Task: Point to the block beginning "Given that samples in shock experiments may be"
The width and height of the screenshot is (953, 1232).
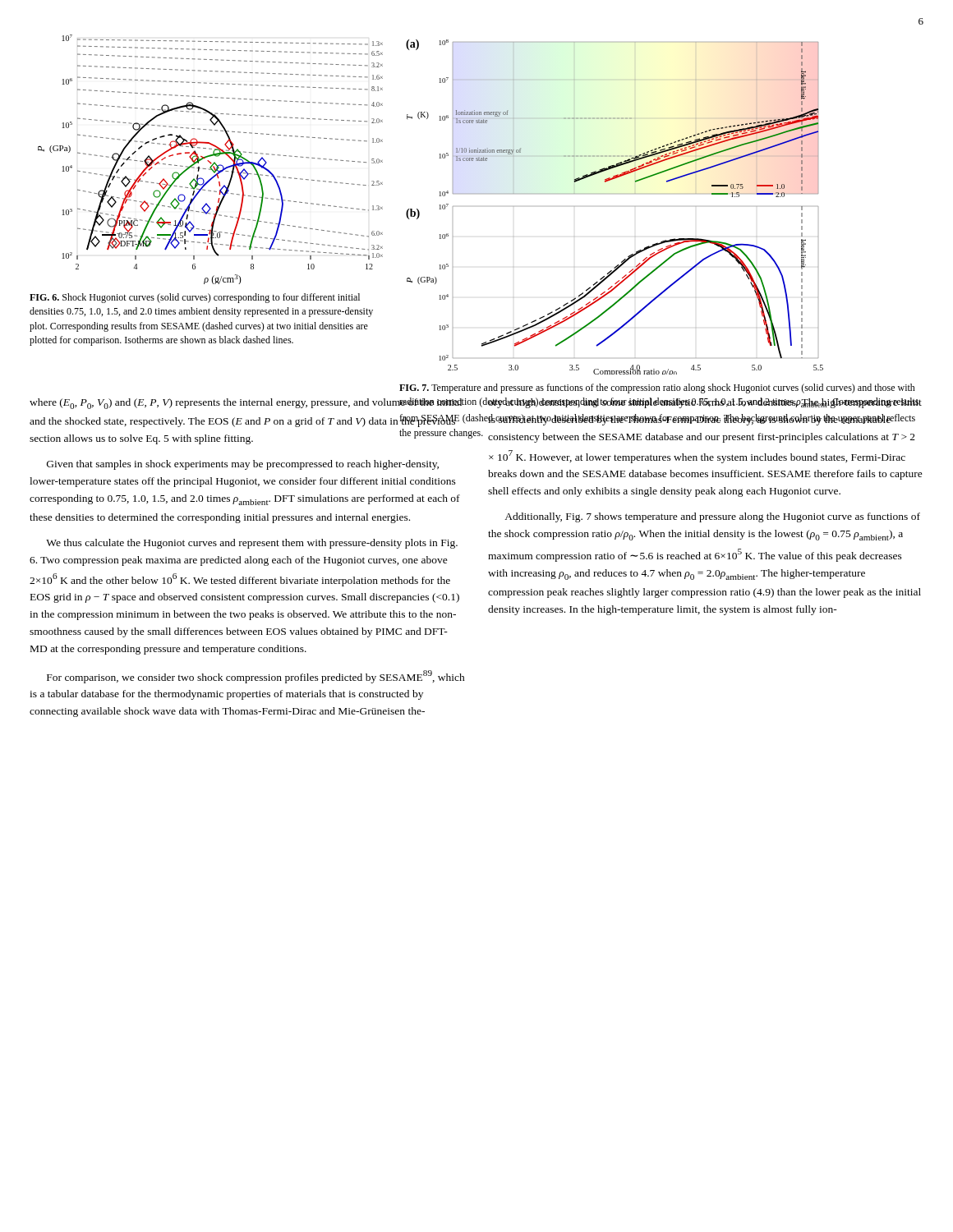Action: click(x=247, y=491)
